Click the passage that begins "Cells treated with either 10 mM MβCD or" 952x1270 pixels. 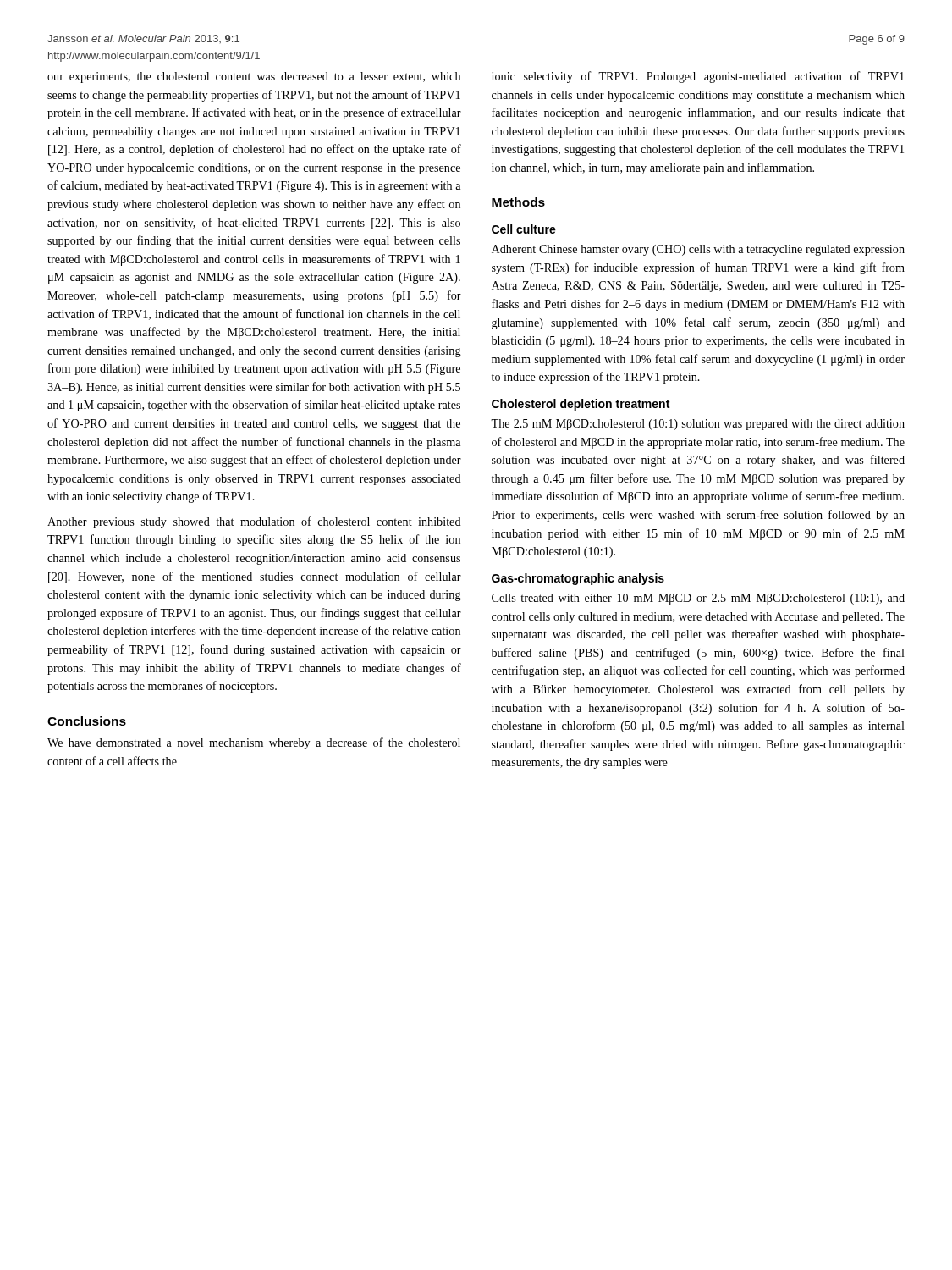coord(698,681)
